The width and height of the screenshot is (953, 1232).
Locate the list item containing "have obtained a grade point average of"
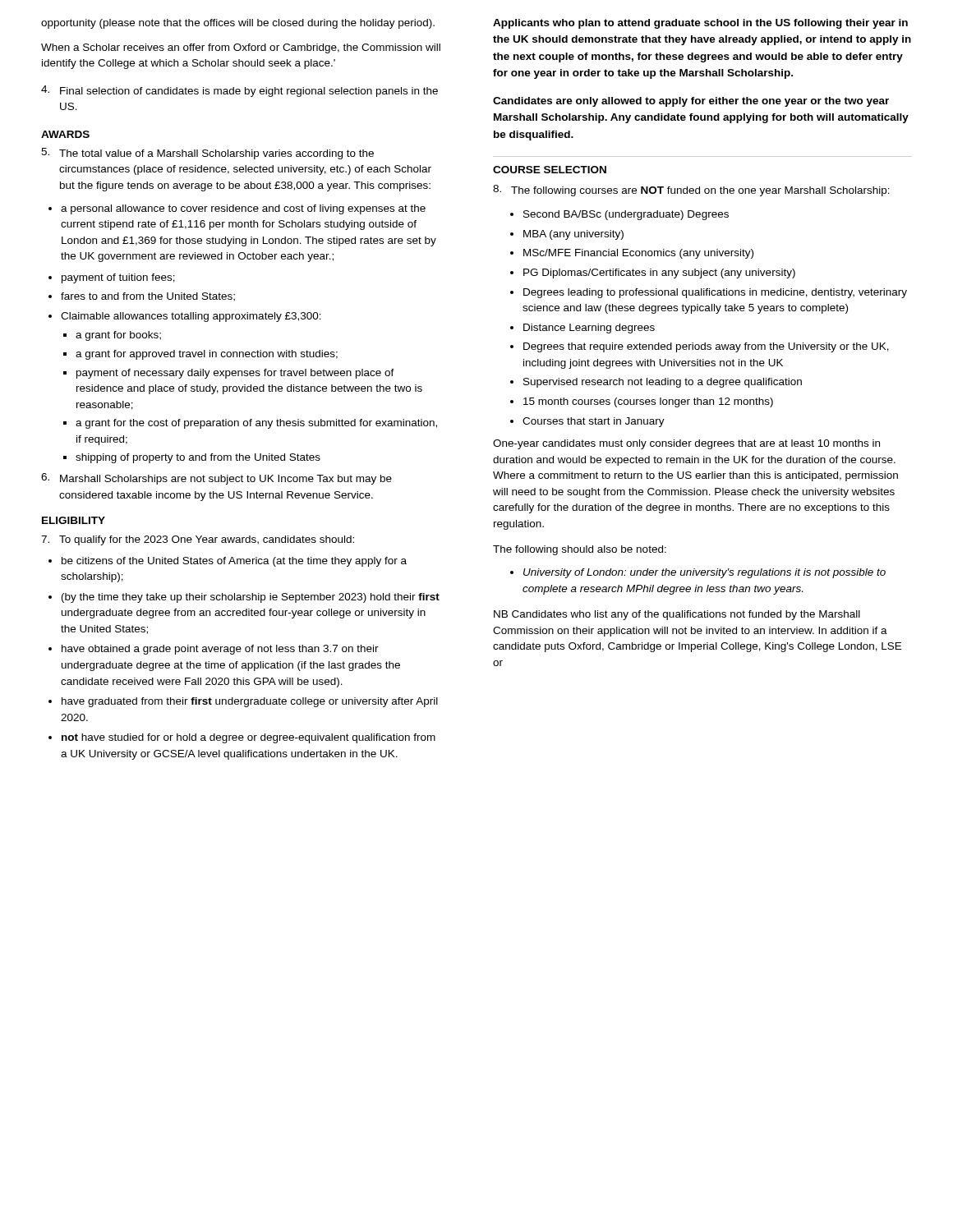pos(231,665)
